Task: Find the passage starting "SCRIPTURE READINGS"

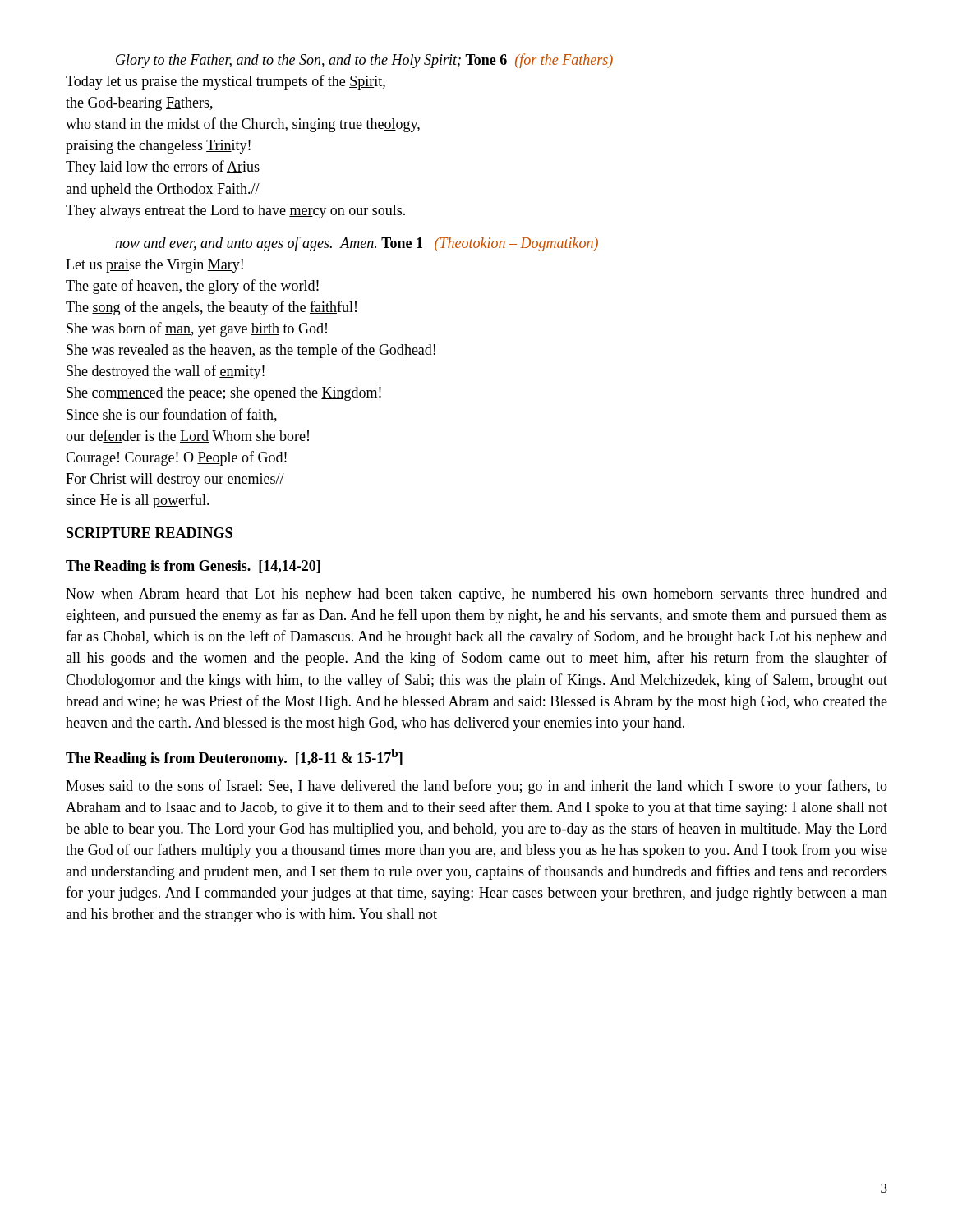Action: pos(149,533)
